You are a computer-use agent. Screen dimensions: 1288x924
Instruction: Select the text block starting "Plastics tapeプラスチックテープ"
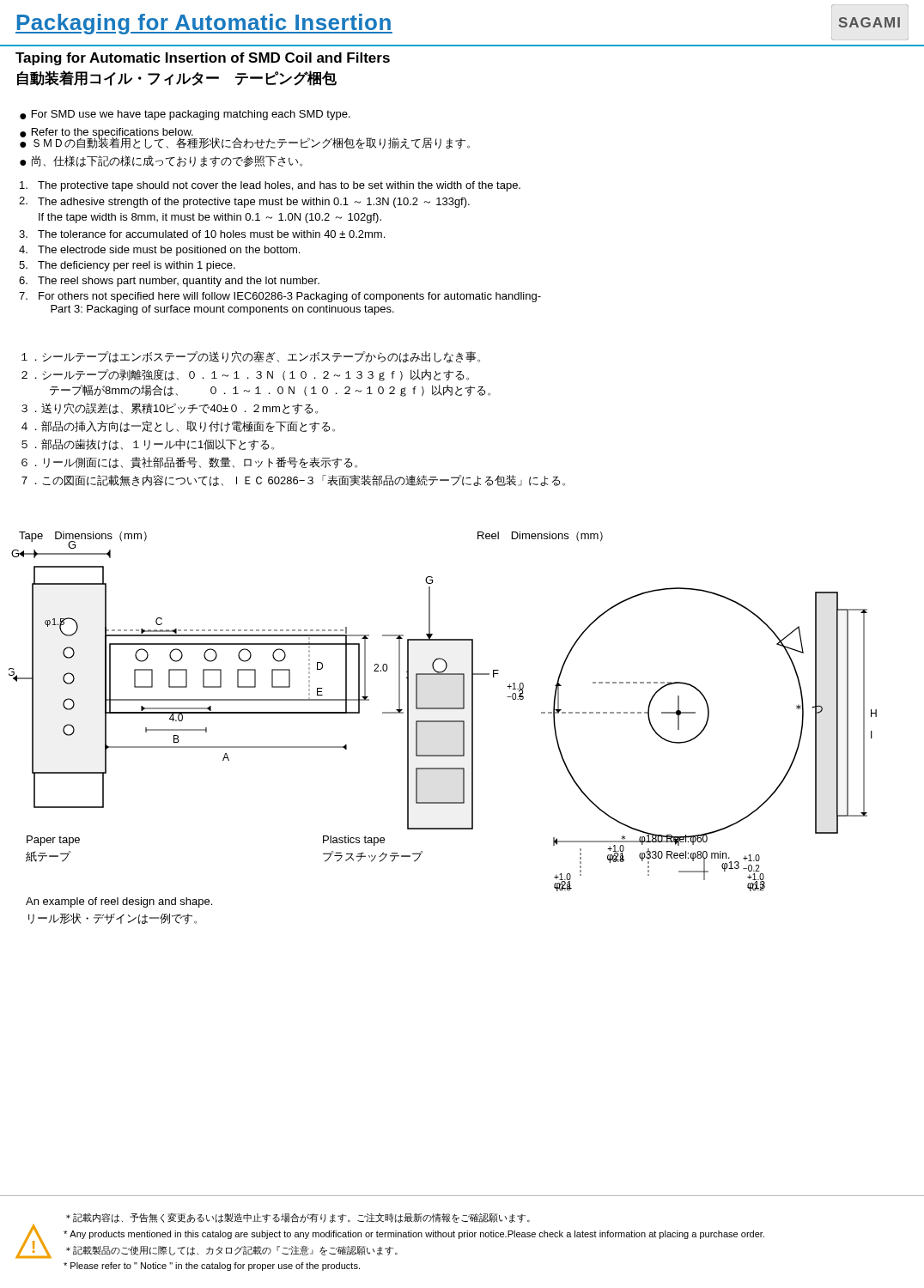372,848
